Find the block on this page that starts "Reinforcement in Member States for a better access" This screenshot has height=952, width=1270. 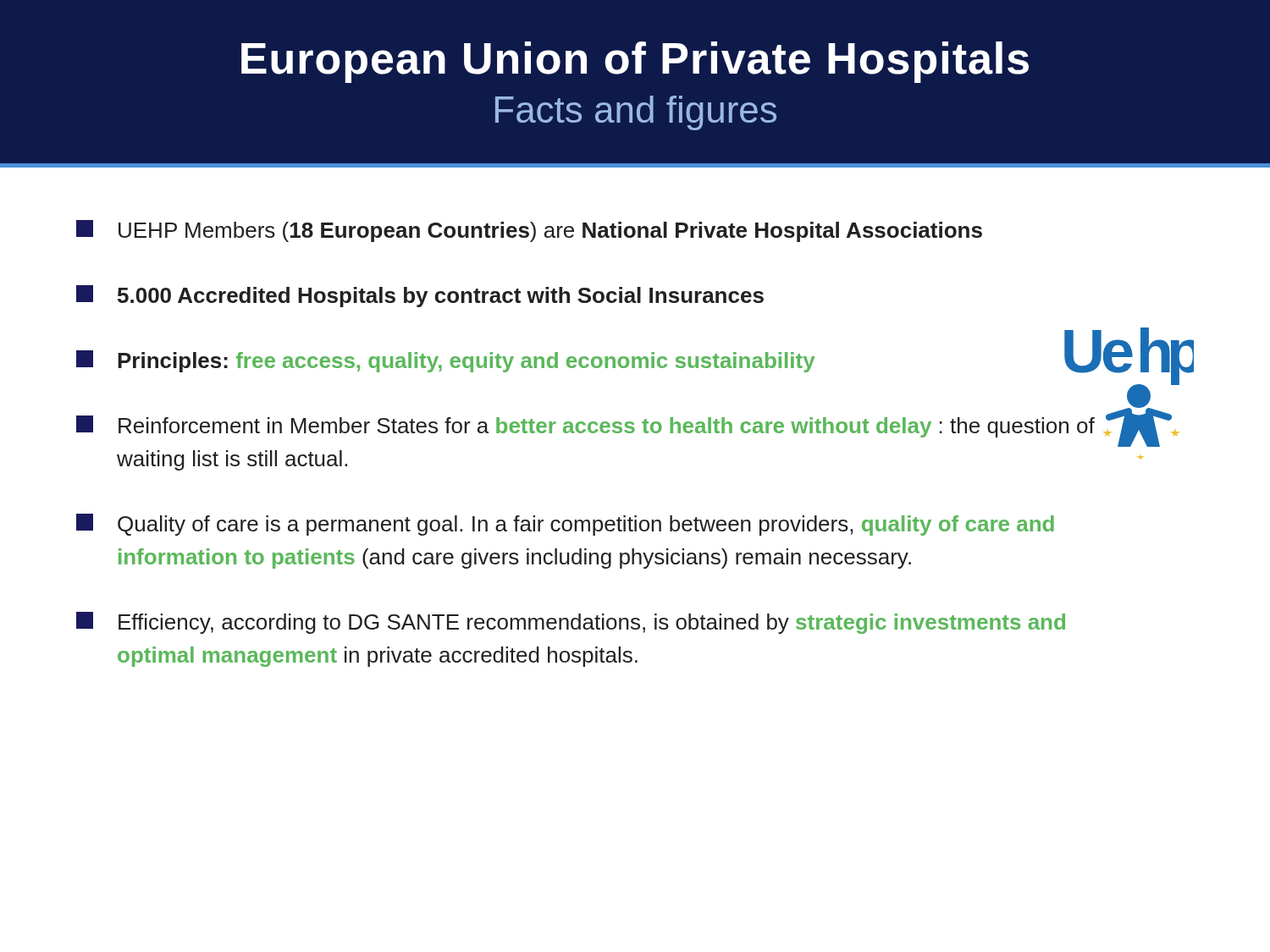[x=605, y=442]
